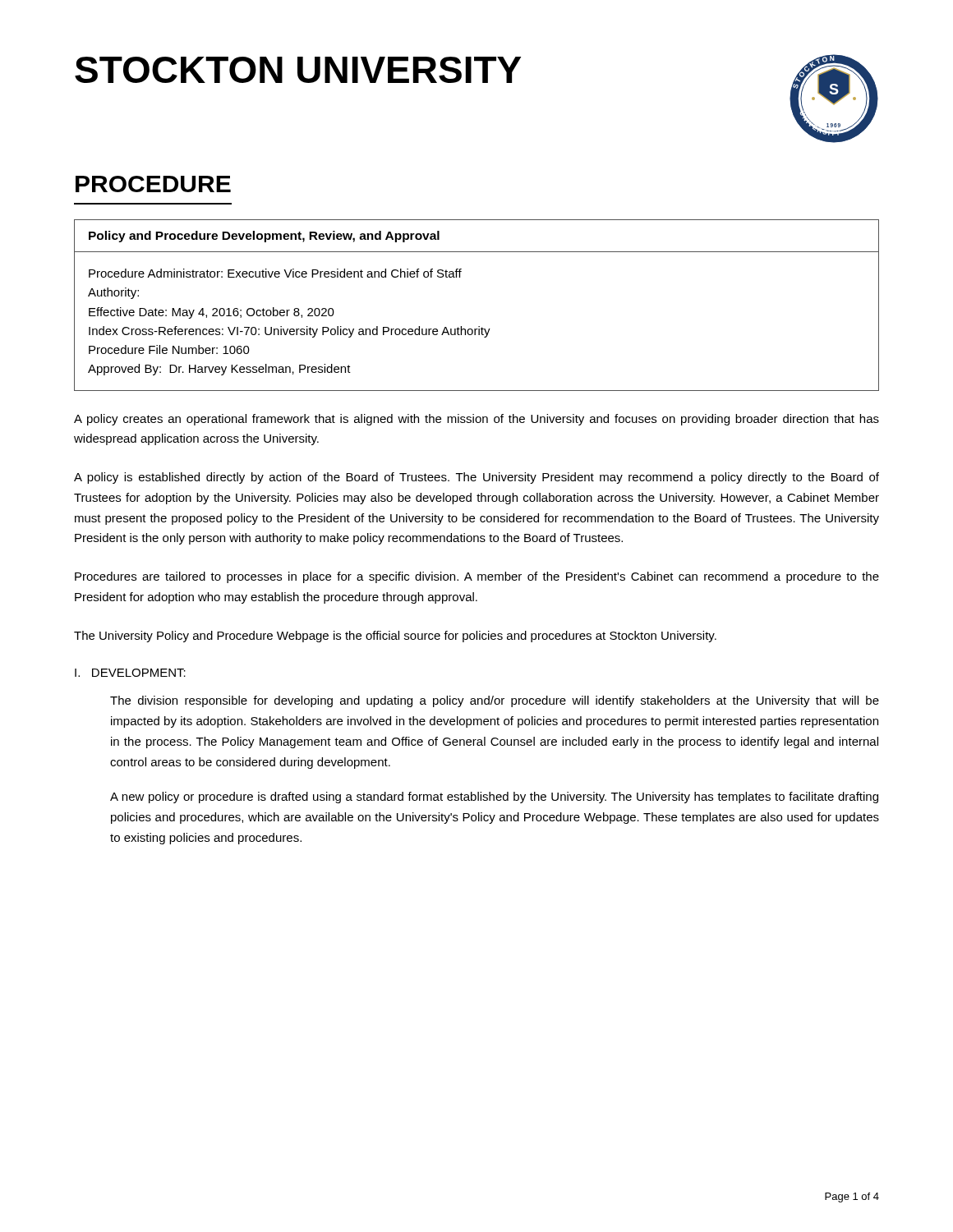Click where it says "I. DEVELOPMENT:"
The height and width of the screenshot is (1232, 953).
pyautogui.click(x=130, y=672)
